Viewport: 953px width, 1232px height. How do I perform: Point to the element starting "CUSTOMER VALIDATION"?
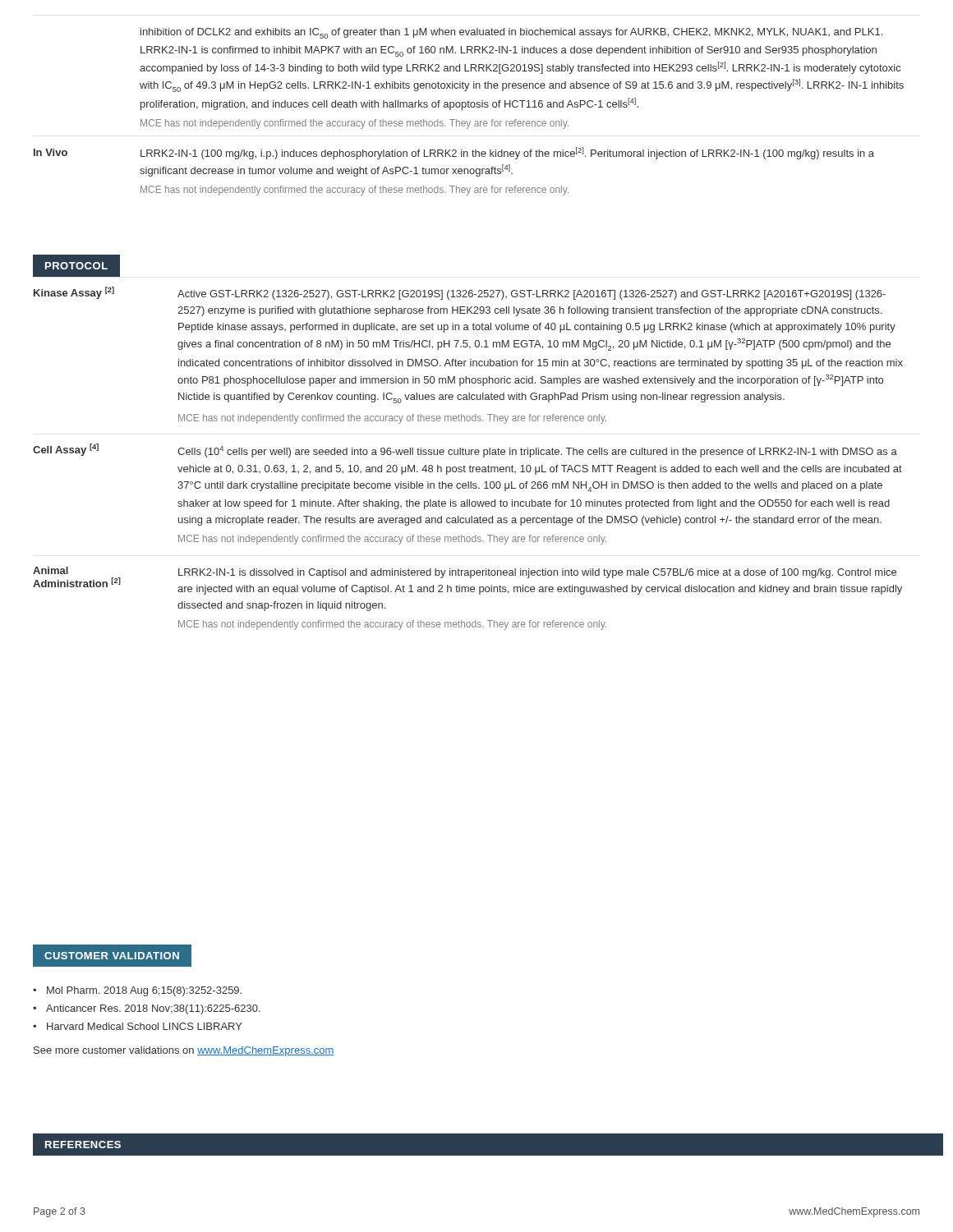click(112, 956)
